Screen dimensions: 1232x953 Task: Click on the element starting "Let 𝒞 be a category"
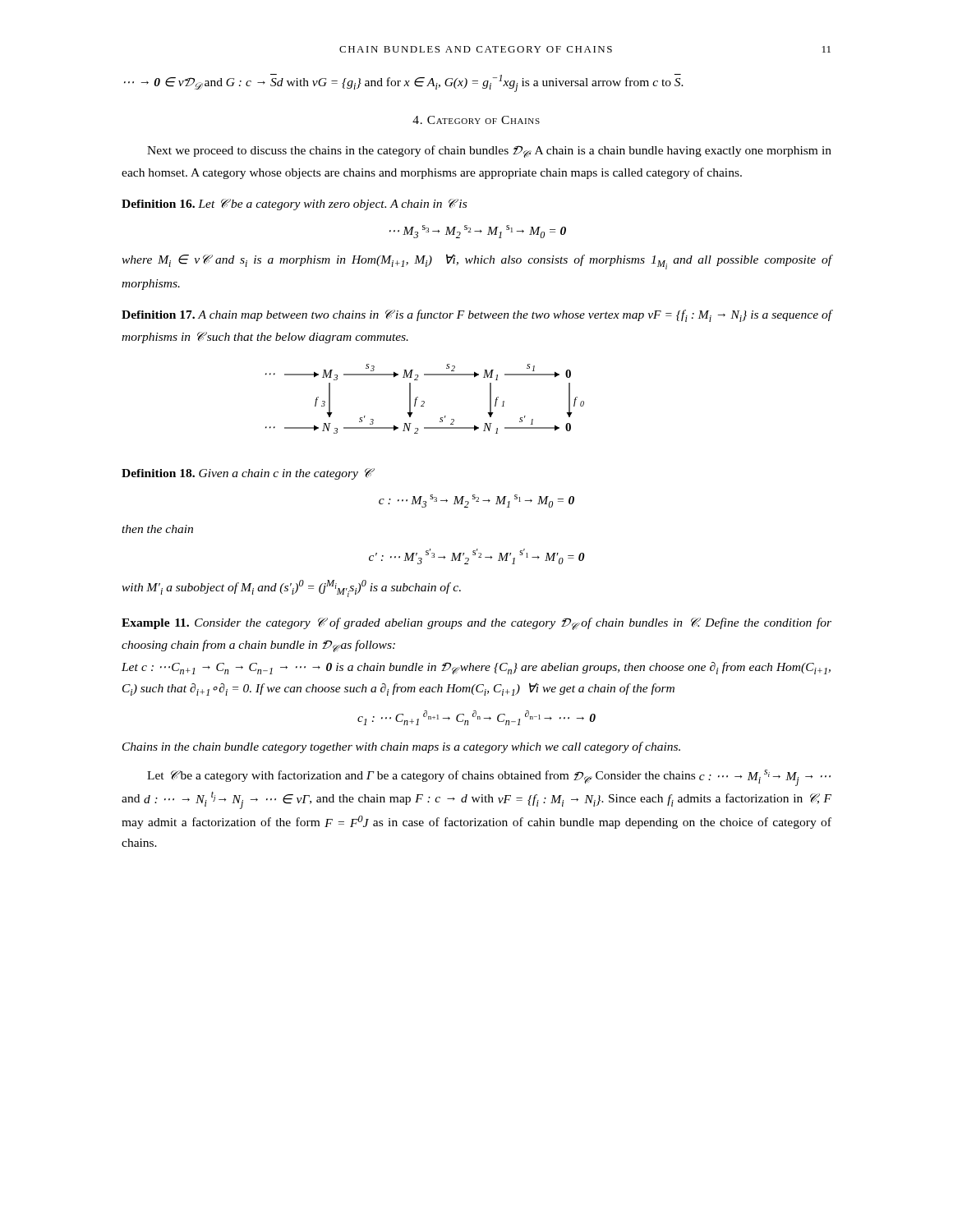[x=476, y=808]
